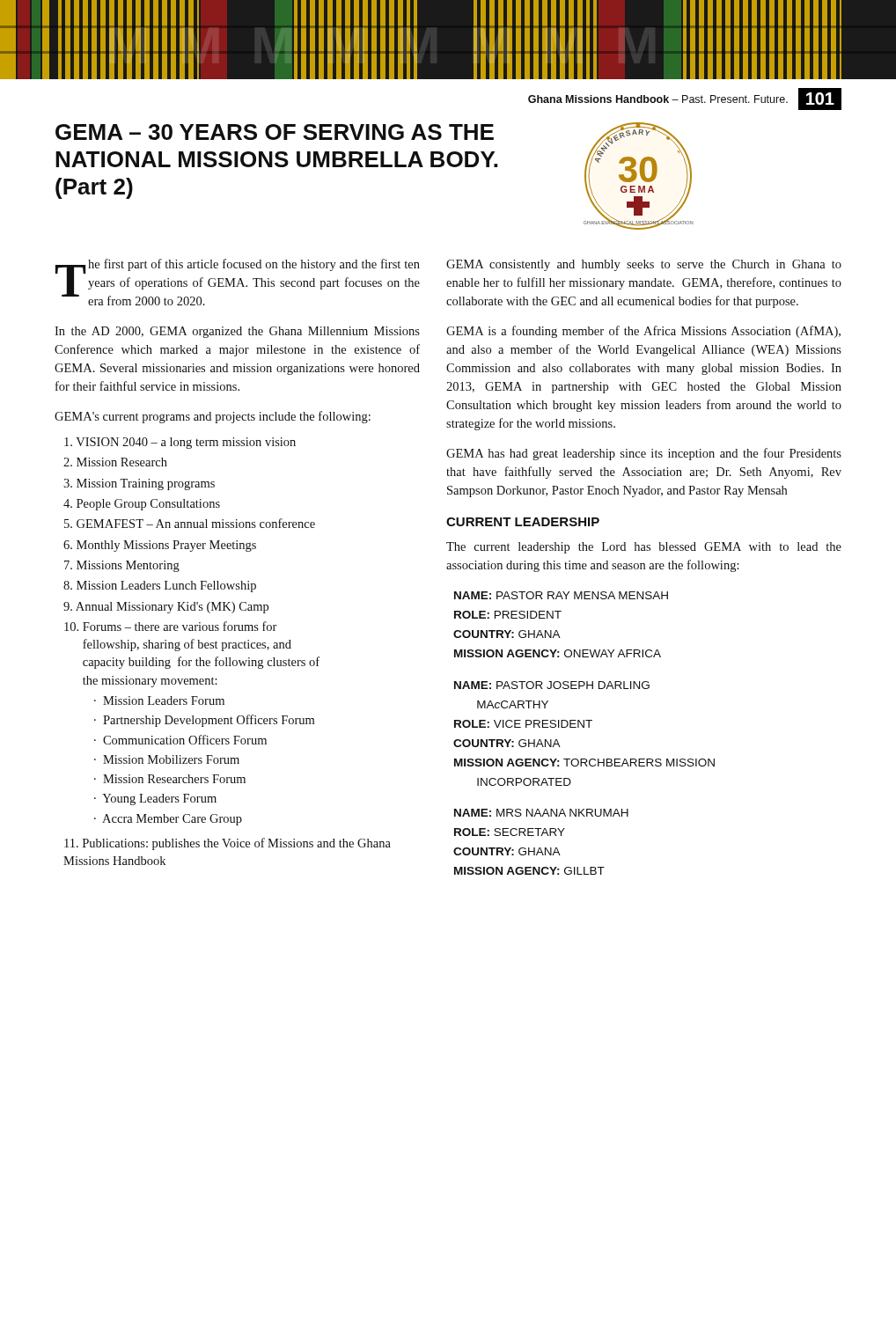Select the block starting "7. Missions Mentoring"
Screen dimensions: 1320x896
click(x=121, y=565)
